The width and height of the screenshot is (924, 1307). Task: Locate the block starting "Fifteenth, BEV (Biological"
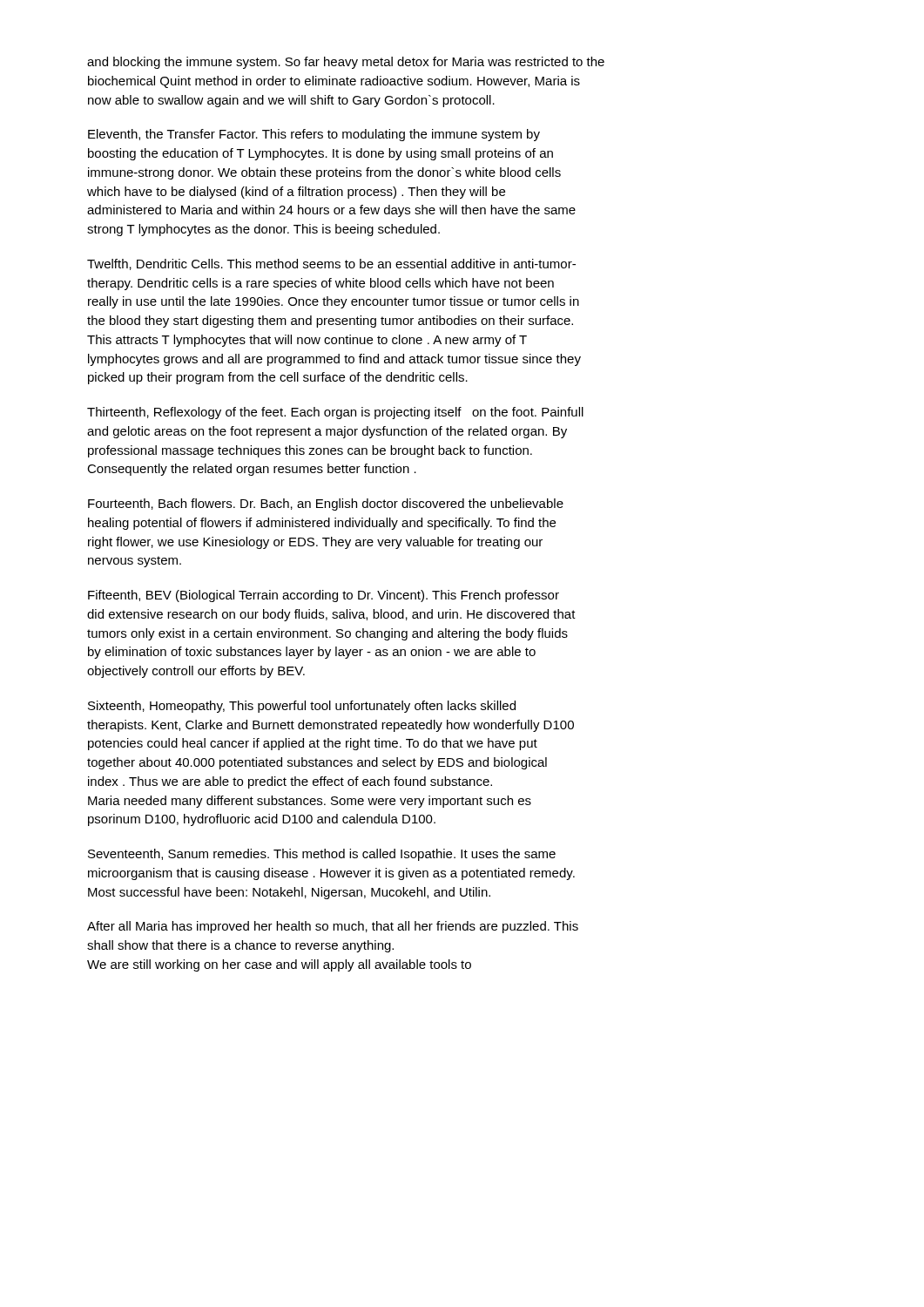tap(331, 633)
